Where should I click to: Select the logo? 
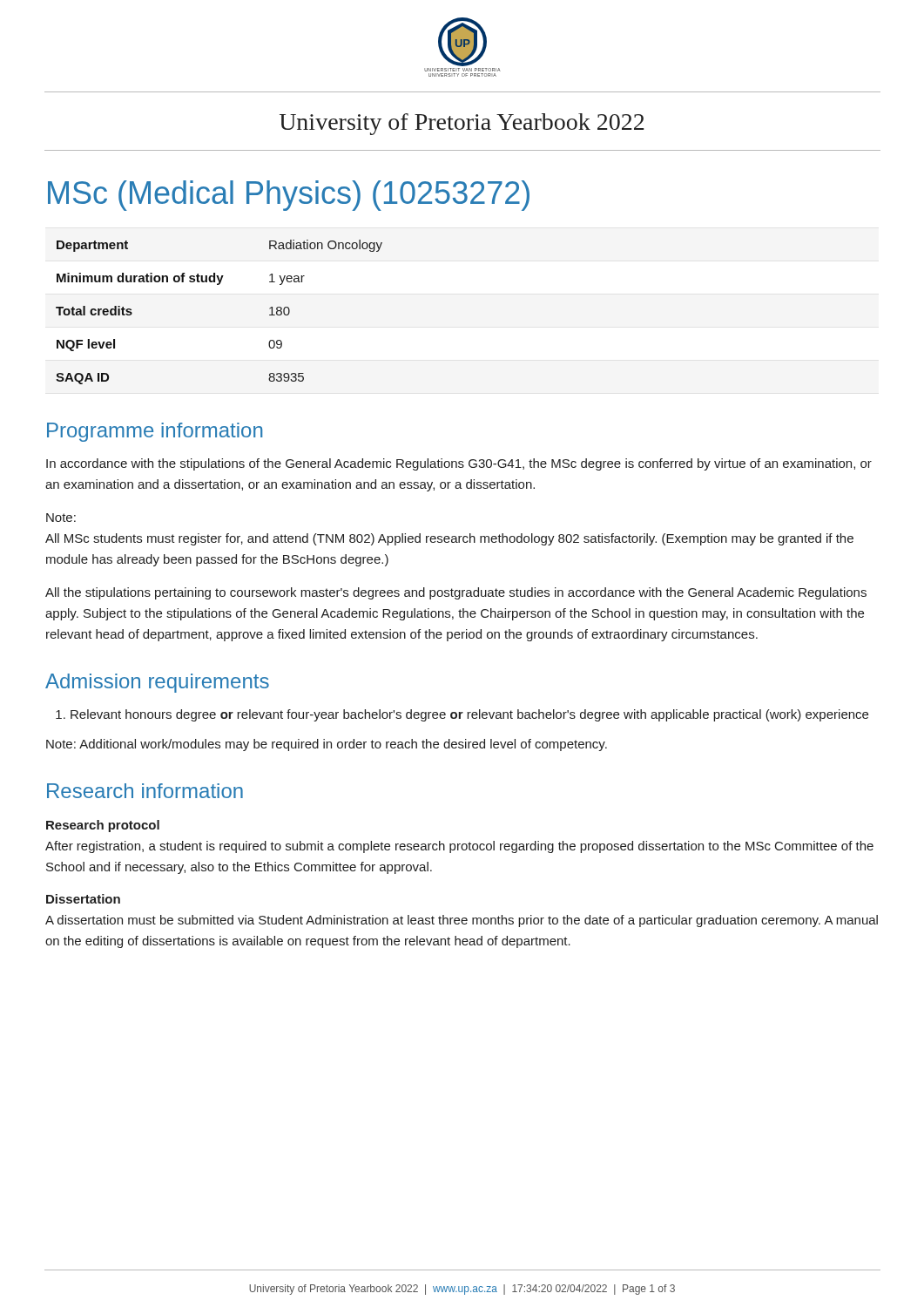pos(462,48)
